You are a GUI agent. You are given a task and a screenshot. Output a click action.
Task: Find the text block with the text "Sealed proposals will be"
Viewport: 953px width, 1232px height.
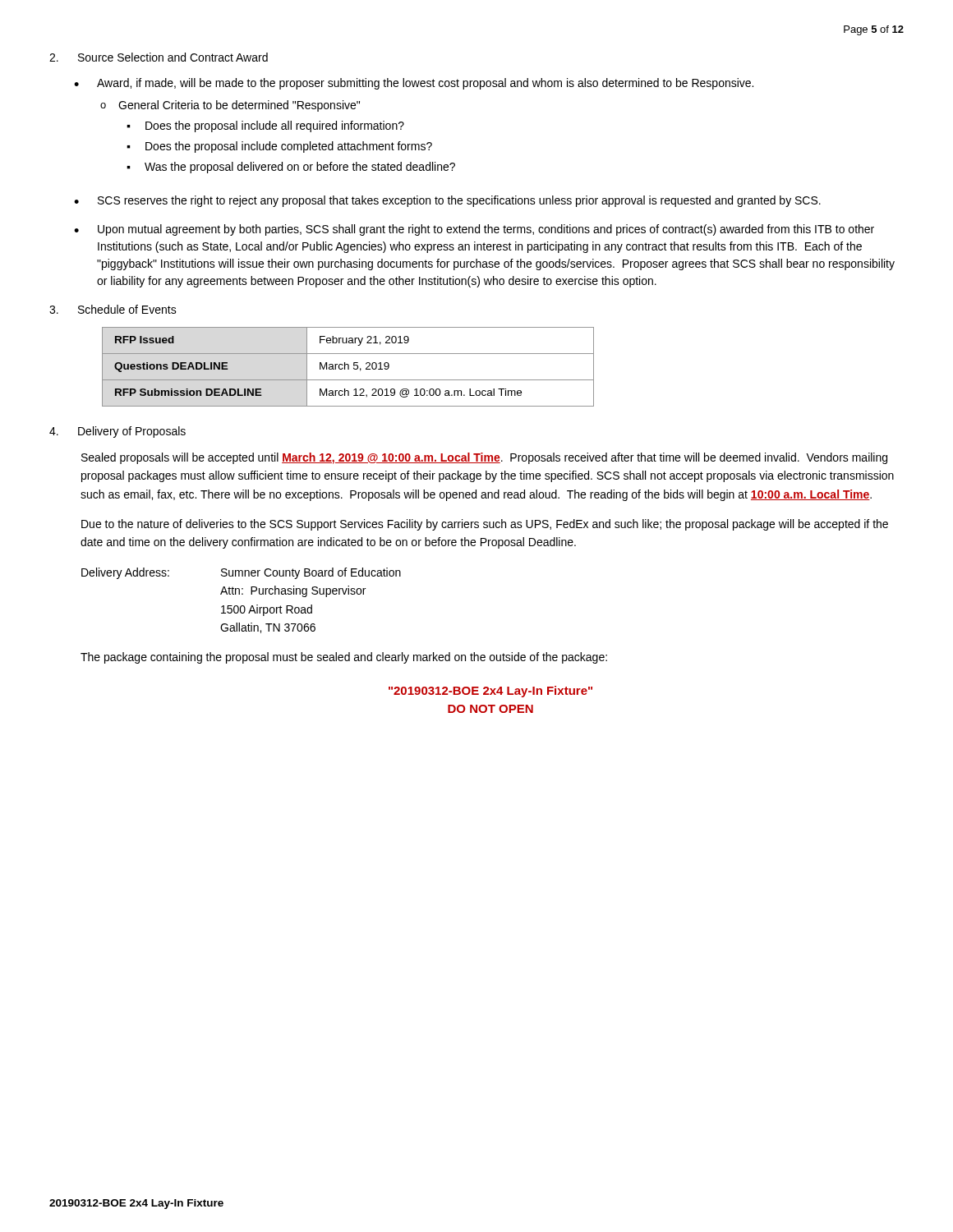click(x=487, y=476)
